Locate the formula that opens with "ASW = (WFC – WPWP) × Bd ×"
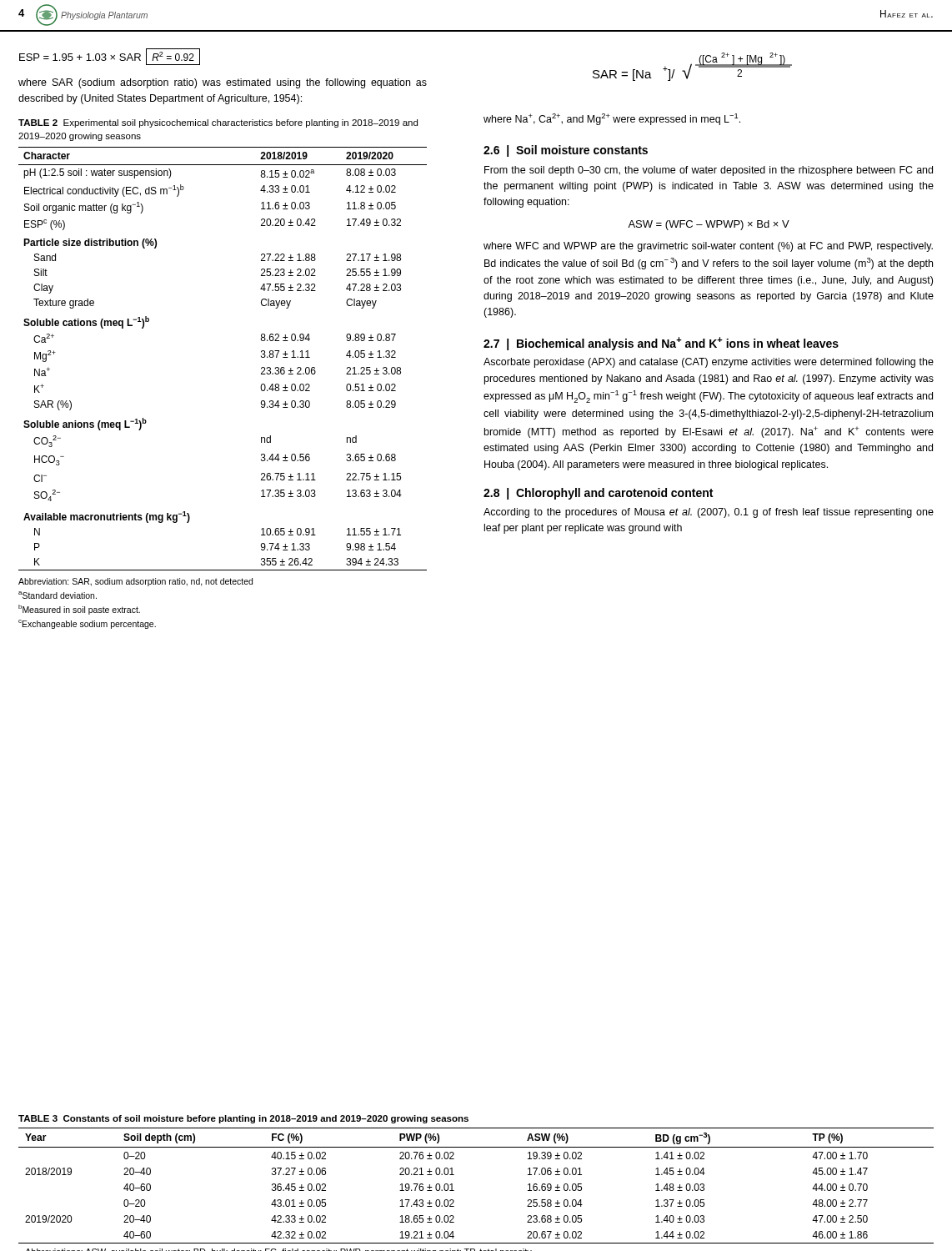Viewport: 952px width, 1251px height. (709, 224)
